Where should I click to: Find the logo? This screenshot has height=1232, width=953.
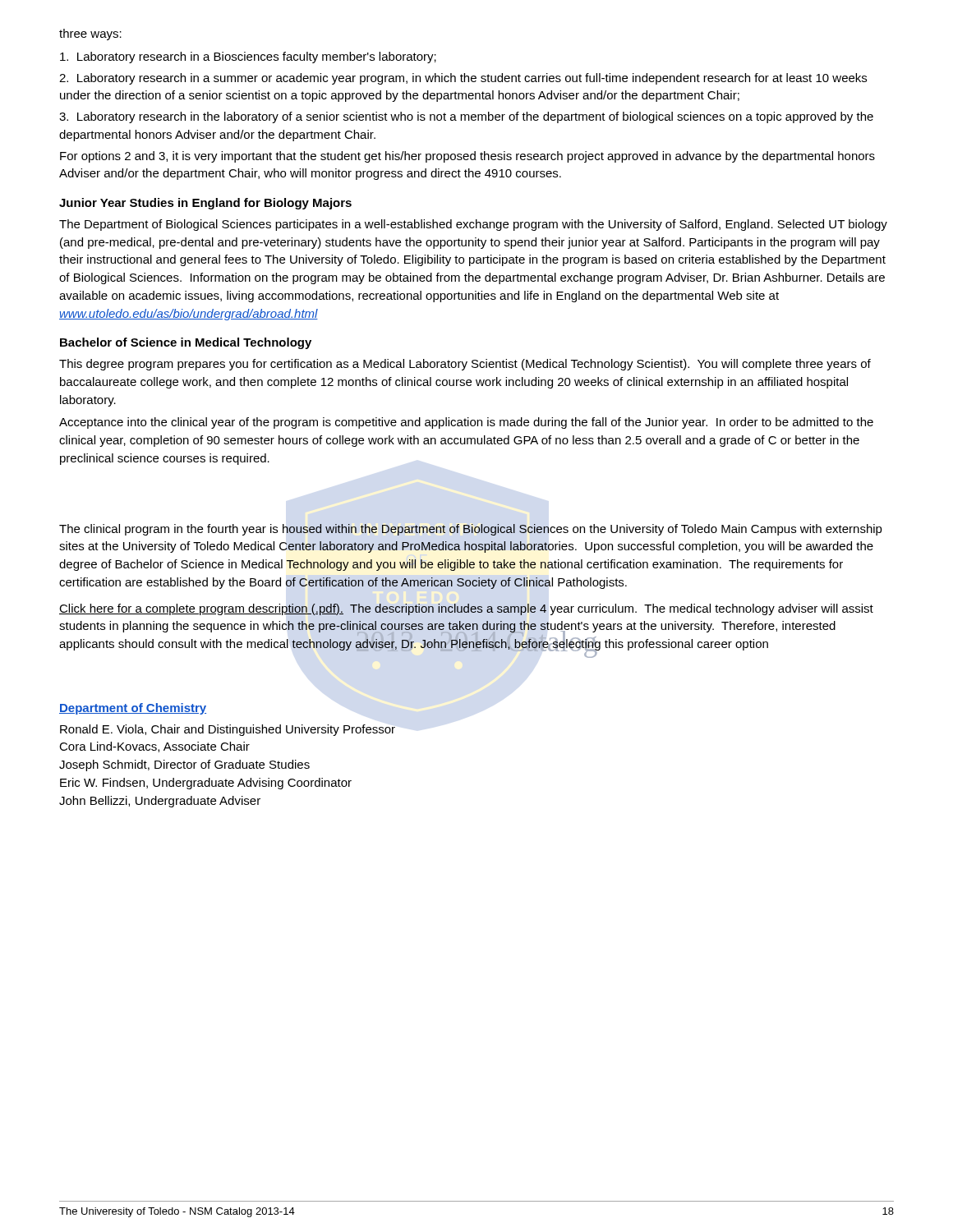pyautogui.click(x=417, y=591)
